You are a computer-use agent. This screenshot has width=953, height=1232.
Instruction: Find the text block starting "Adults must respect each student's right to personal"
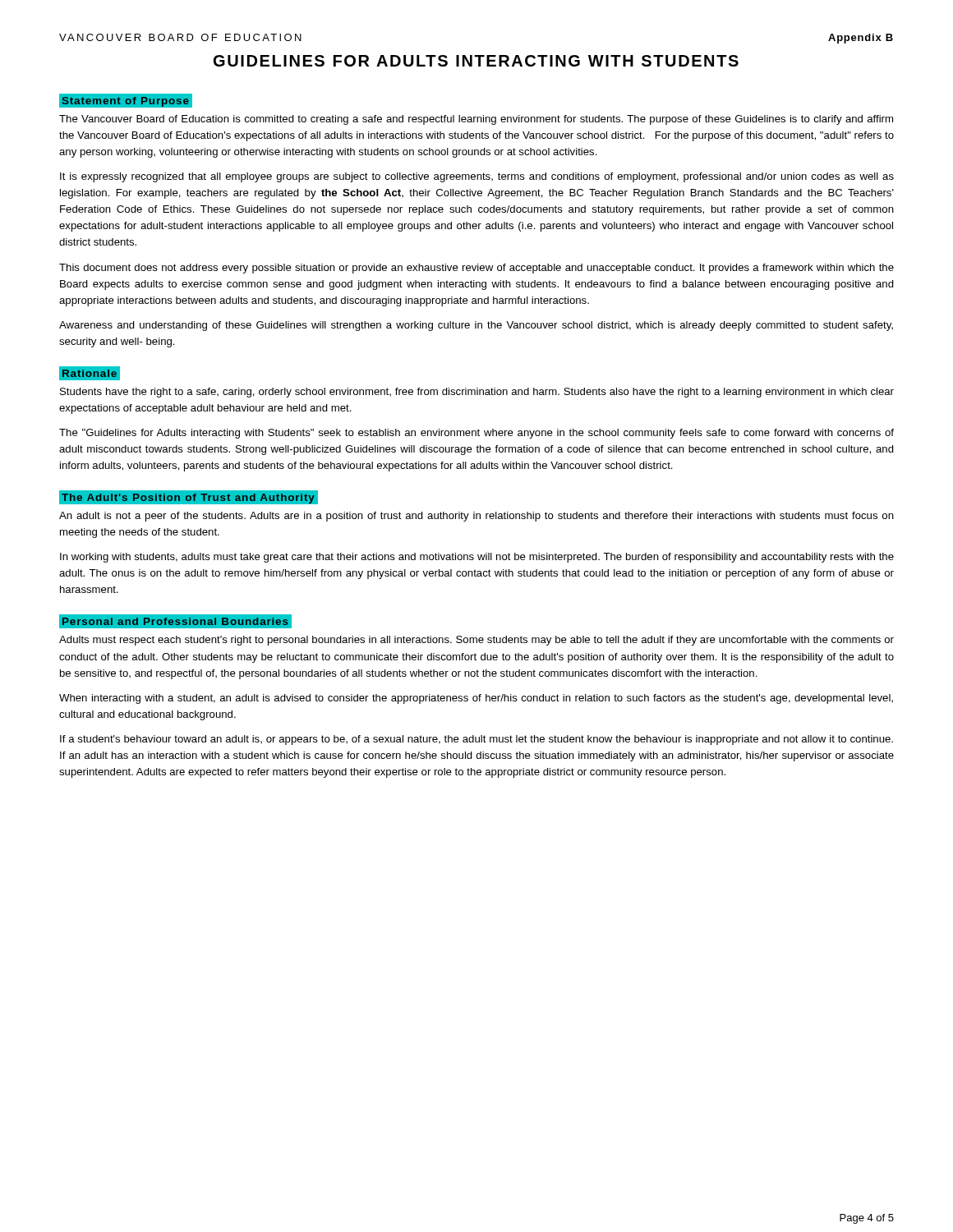(x=476, y=656)
